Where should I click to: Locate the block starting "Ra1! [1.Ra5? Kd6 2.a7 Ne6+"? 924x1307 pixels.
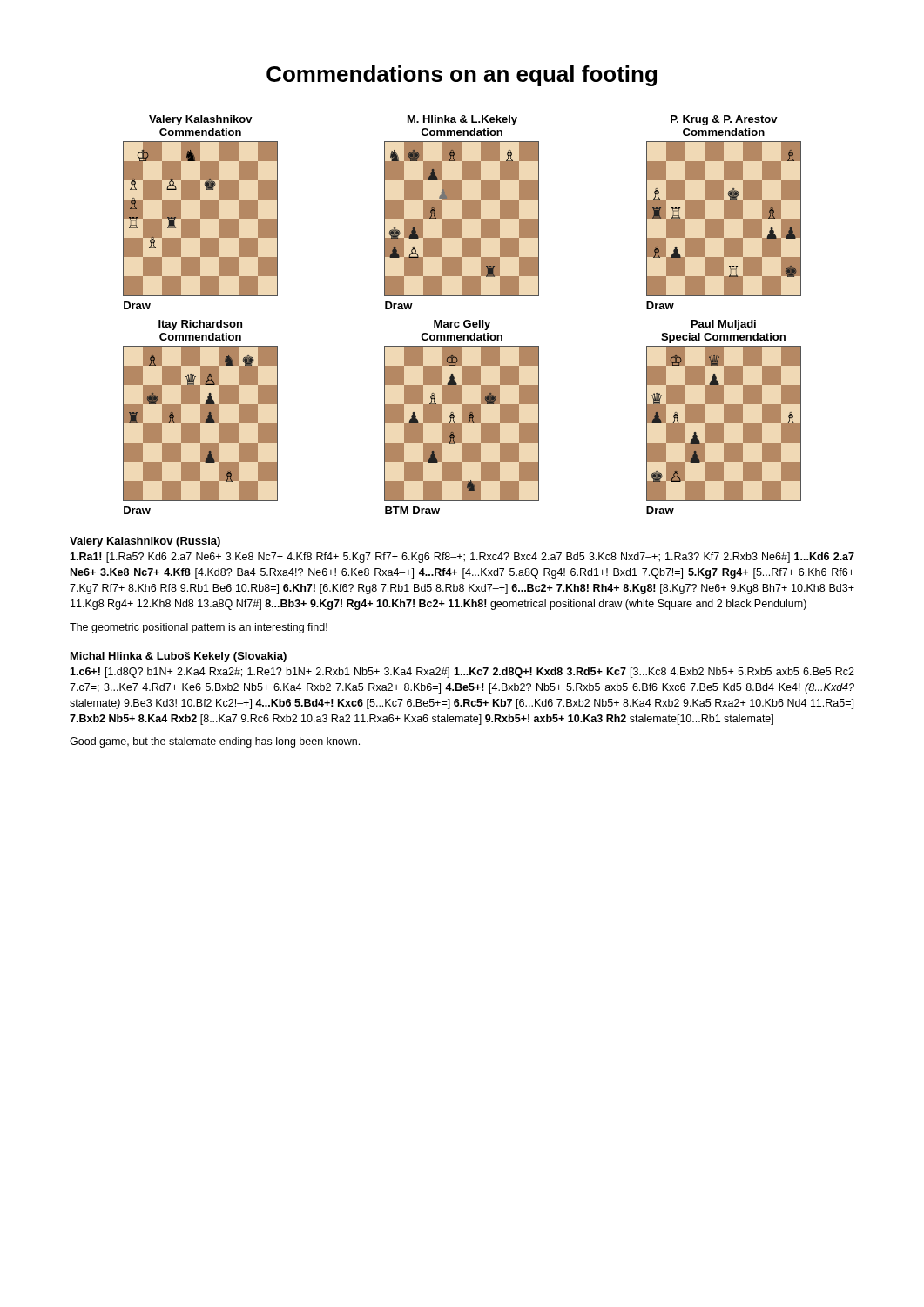[x=462, y=580]
